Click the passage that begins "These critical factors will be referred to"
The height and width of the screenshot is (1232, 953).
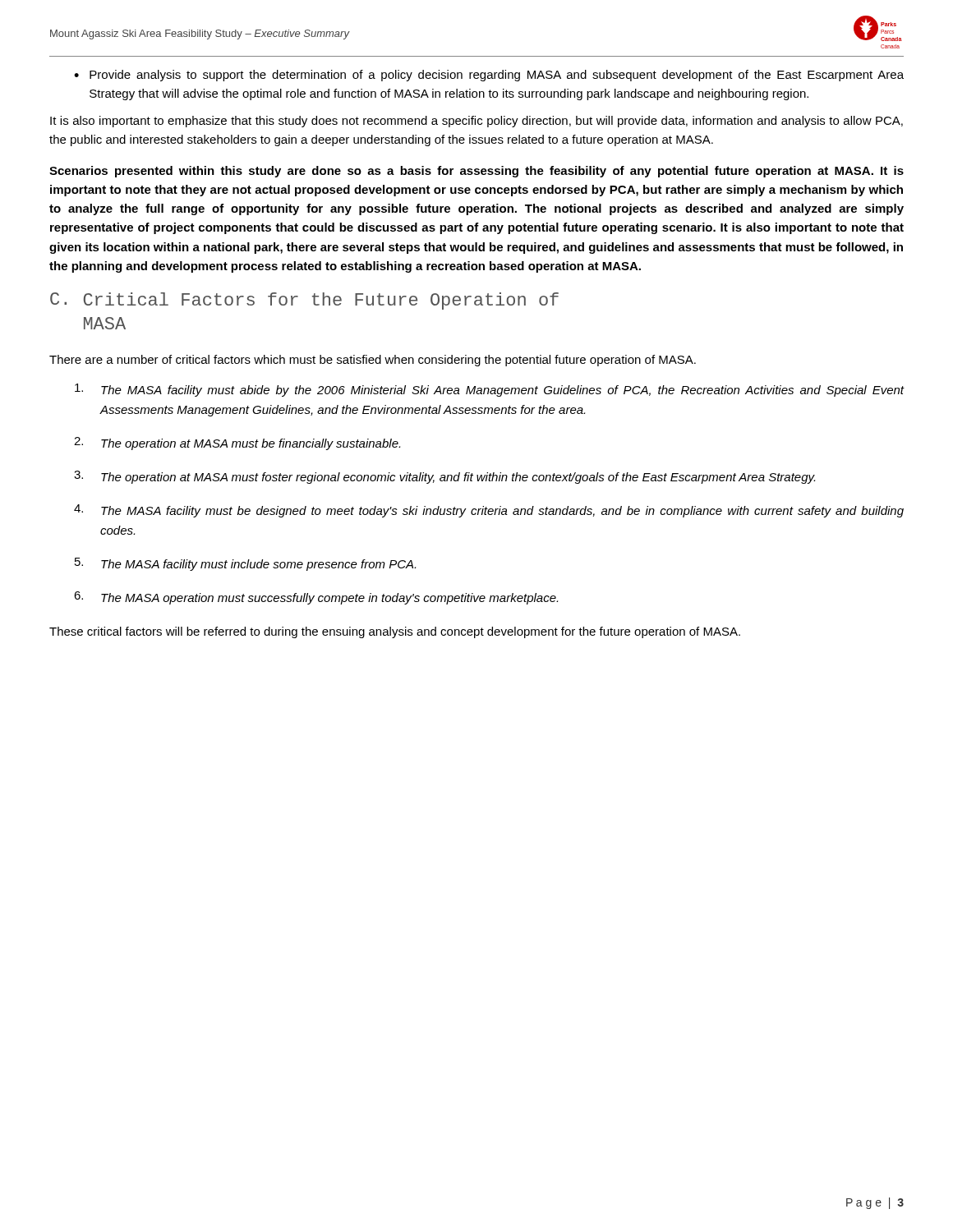(395, 632)
